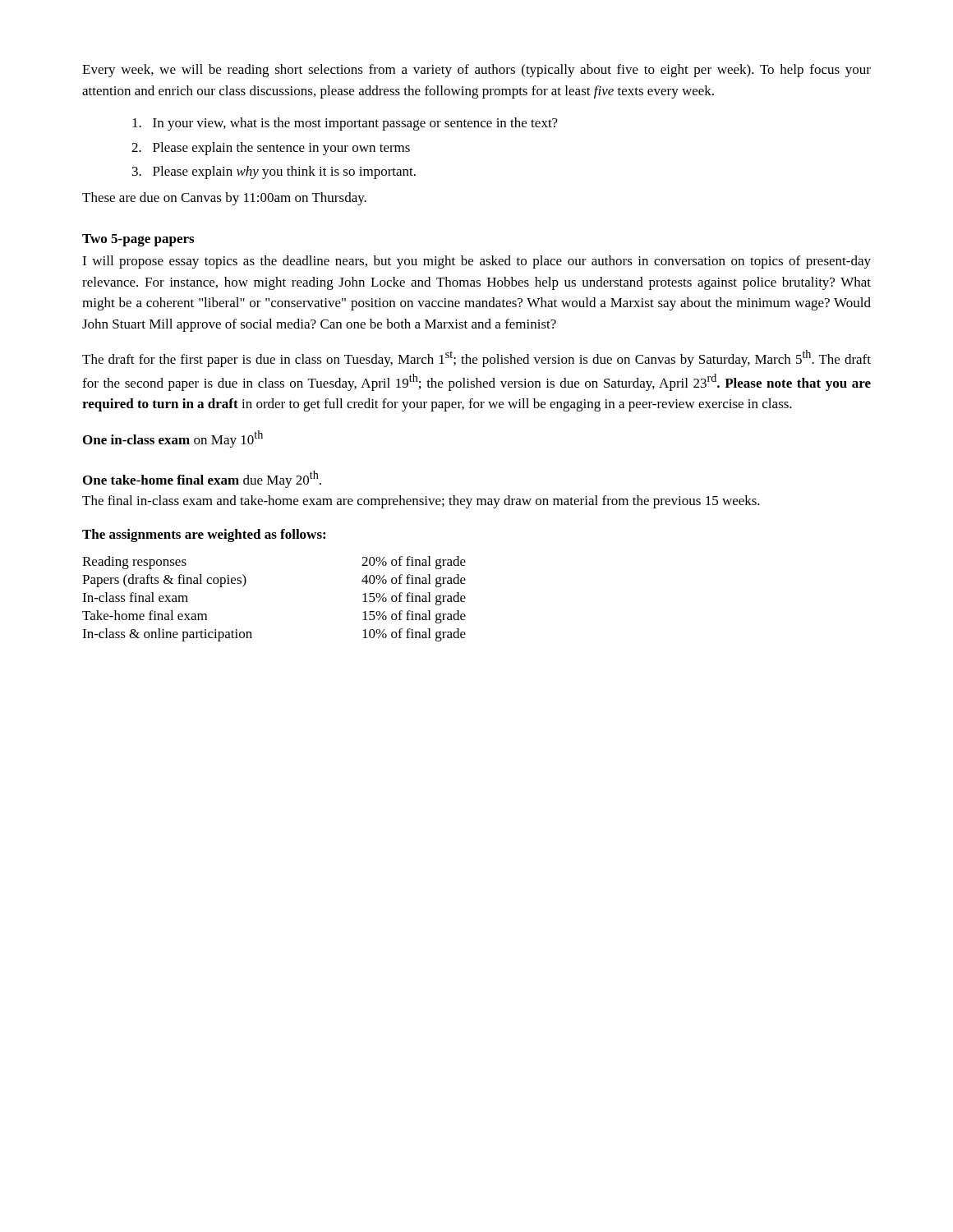Viewport: 953px width, 1232px height.
Task: Where is the passage that starts "In your view, what is"?
Action: [345, 123]
